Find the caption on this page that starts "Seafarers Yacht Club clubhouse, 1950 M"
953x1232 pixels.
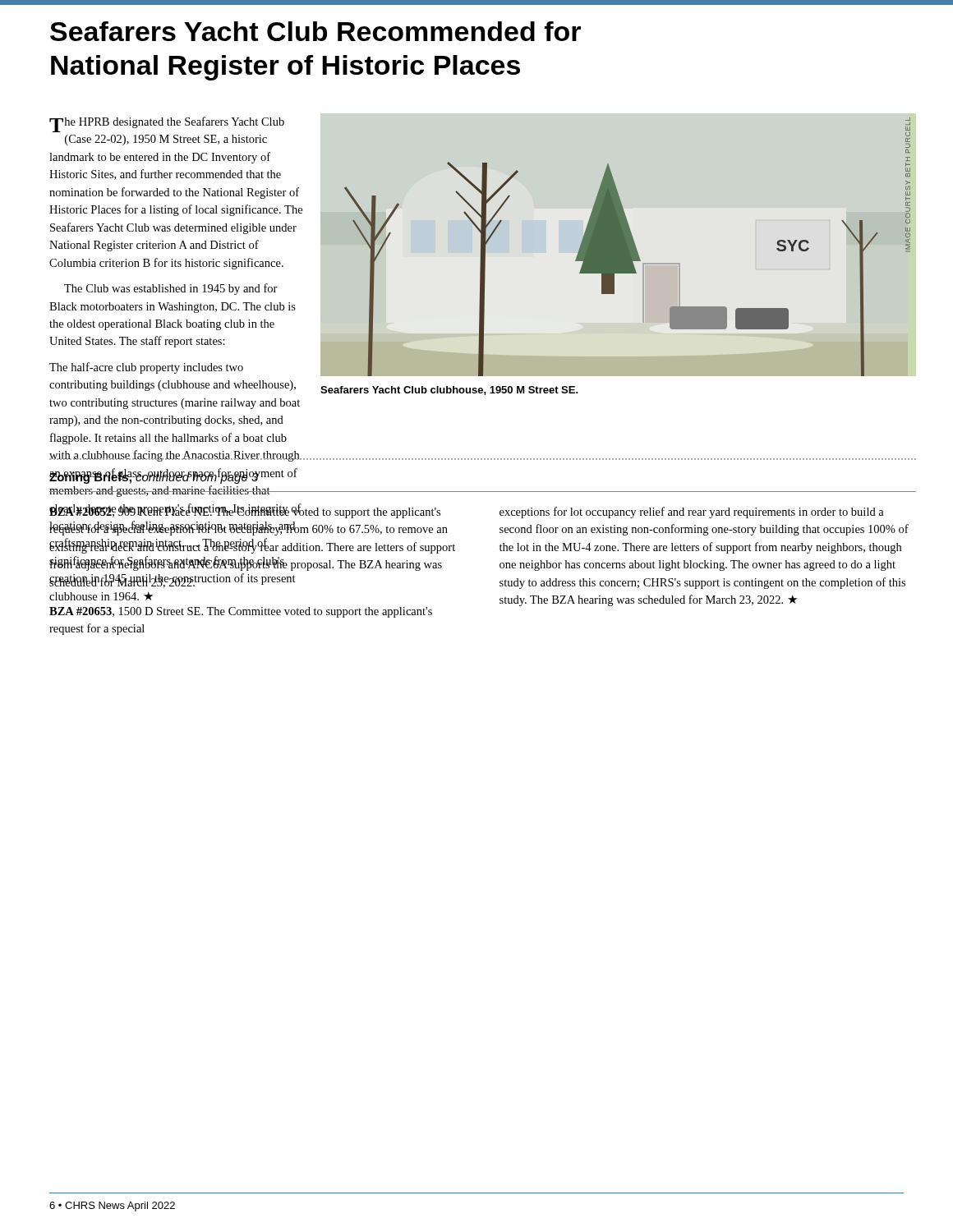[449, 390]
